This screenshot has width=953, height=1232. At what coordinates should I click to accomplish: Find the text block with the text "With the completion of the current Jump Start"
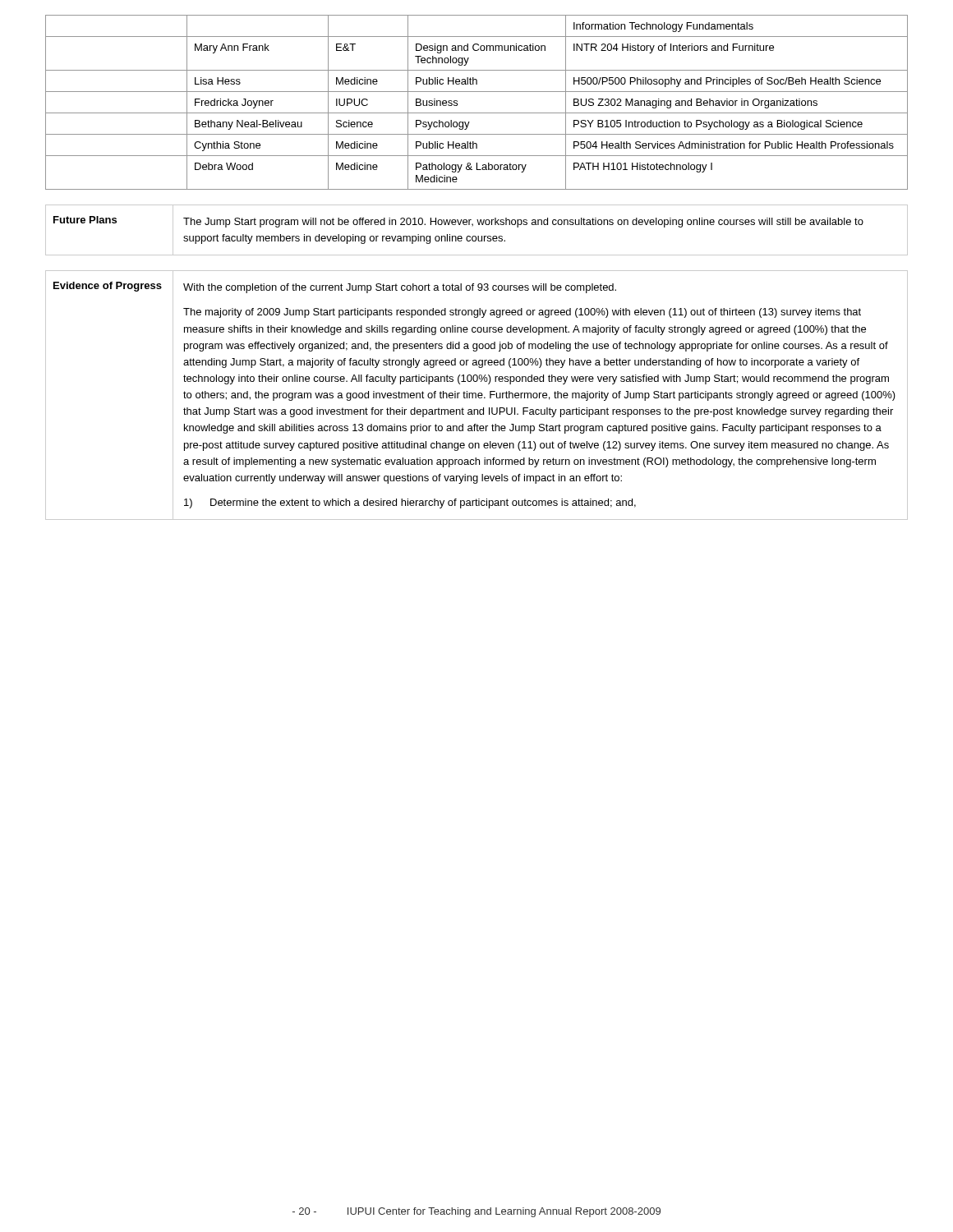click(400, 287)
